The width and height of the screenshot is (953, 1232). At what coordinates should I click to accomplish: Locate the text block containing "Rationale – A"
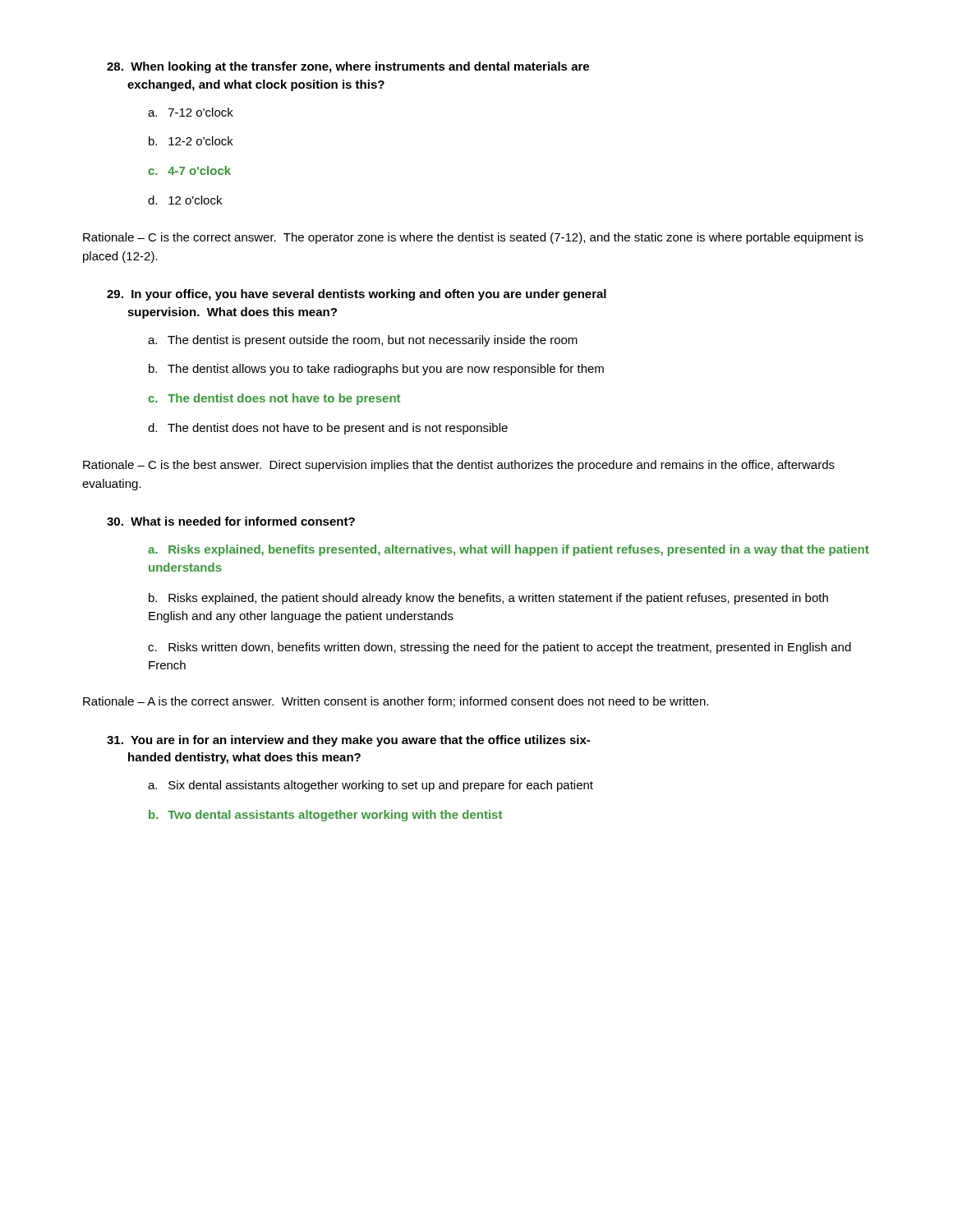396,701
